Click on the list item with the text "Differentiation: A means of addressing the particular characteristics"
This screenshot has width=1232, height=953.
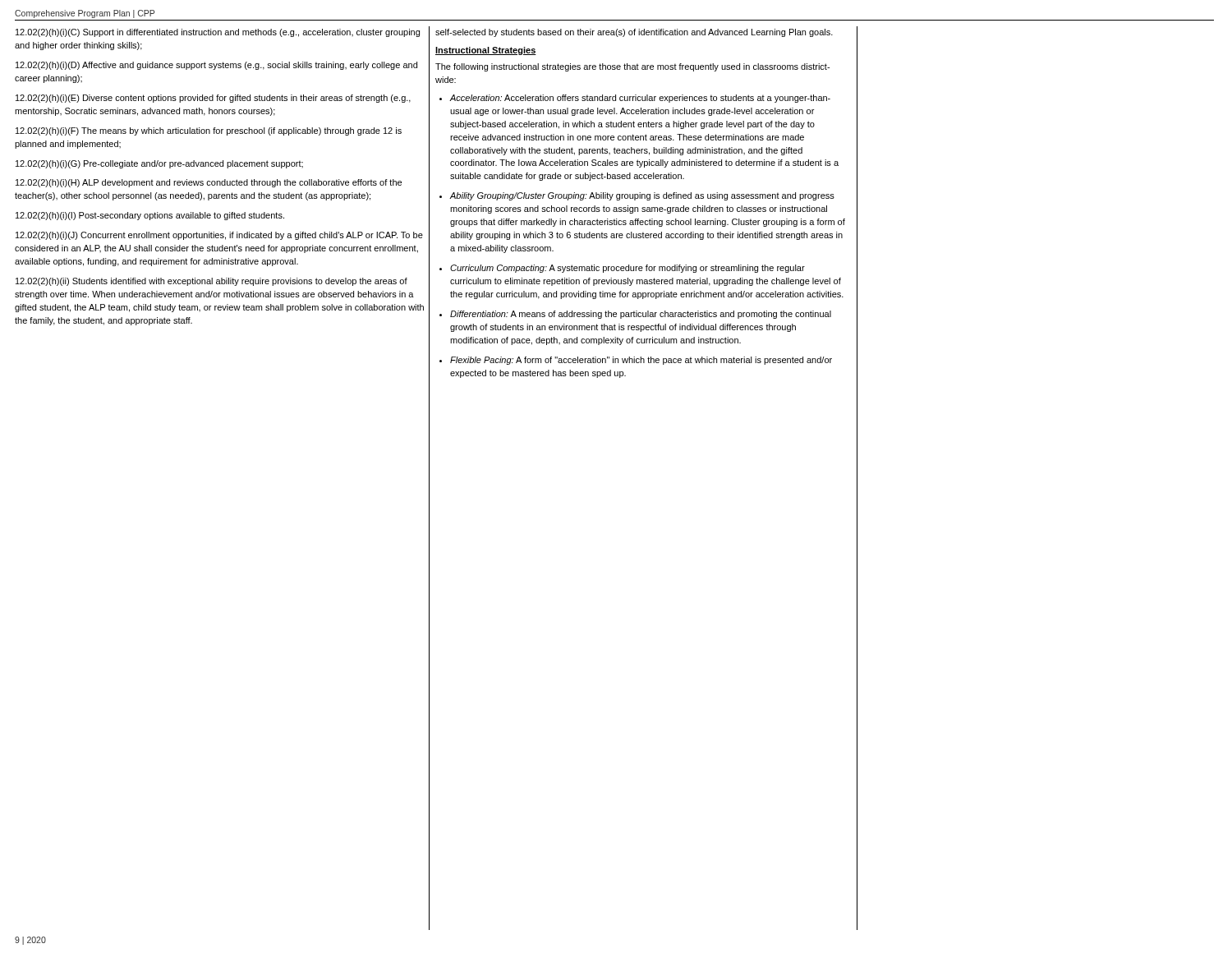pyautogui.click(x=641, y=327)
